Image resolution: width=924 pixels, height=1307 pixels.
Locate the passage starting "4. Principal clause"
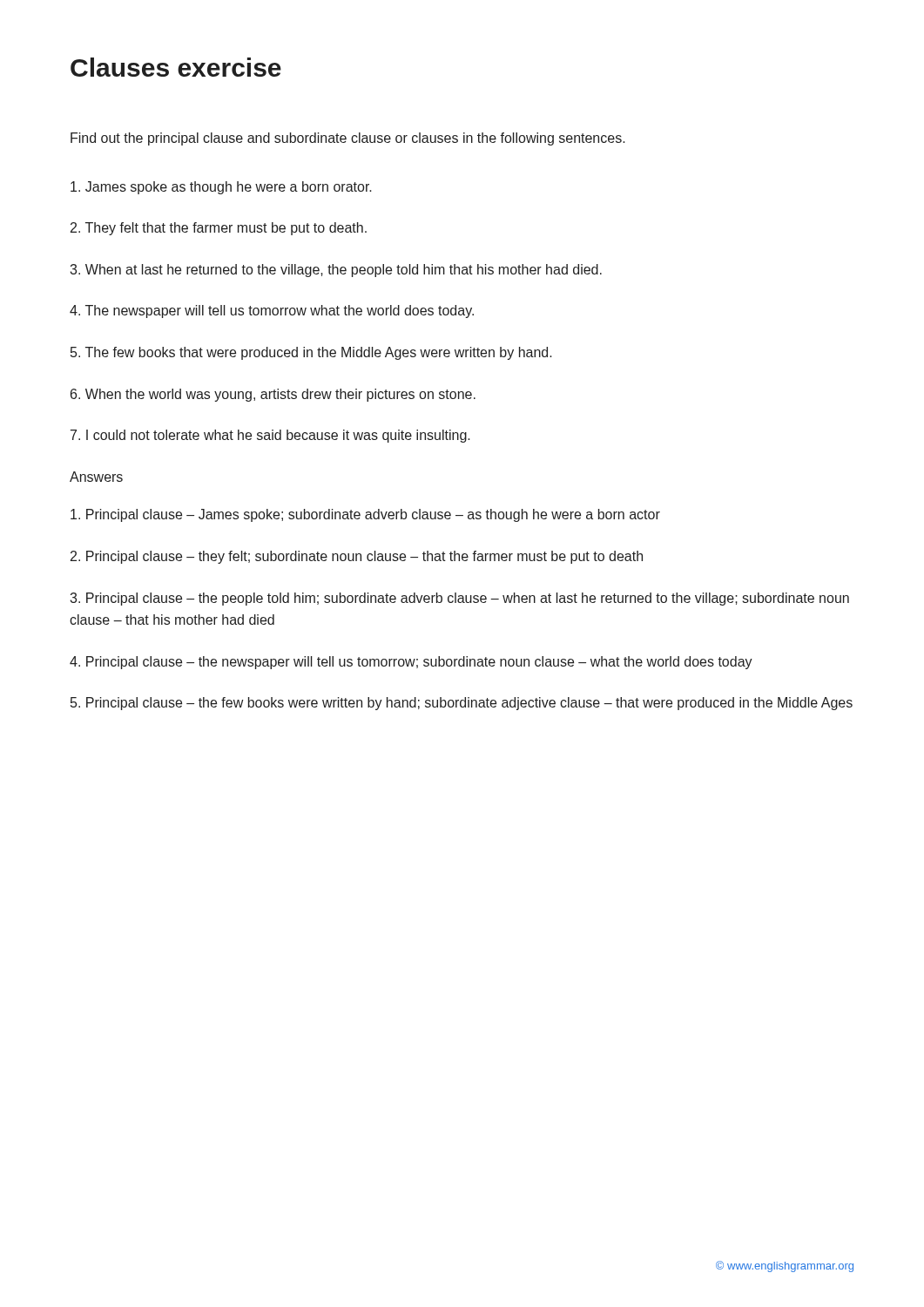411,662
